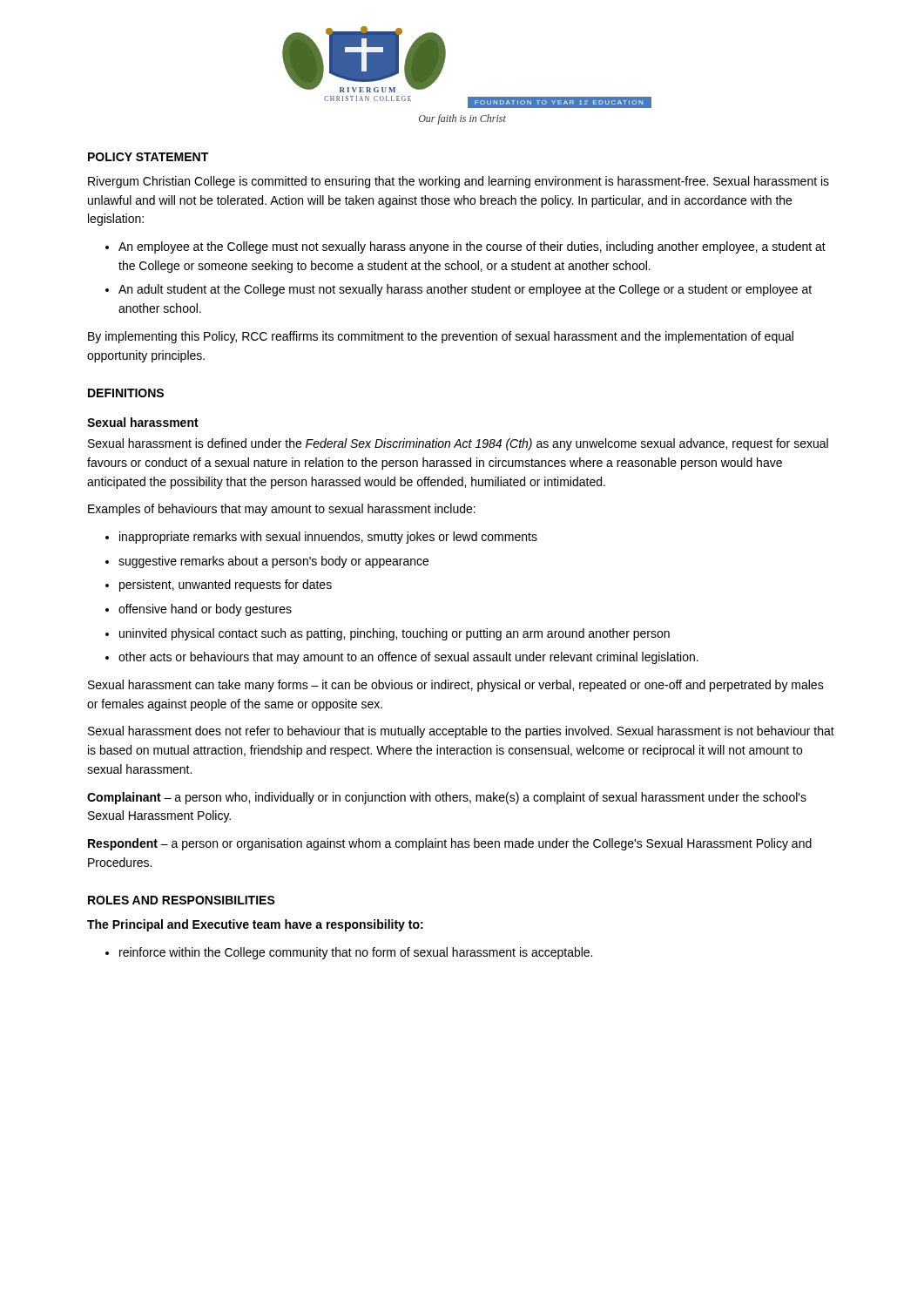The image size is (924, 1307).
Task: Navigate to the passage starting "An adult student at"
Action: [x=465, y=299]
